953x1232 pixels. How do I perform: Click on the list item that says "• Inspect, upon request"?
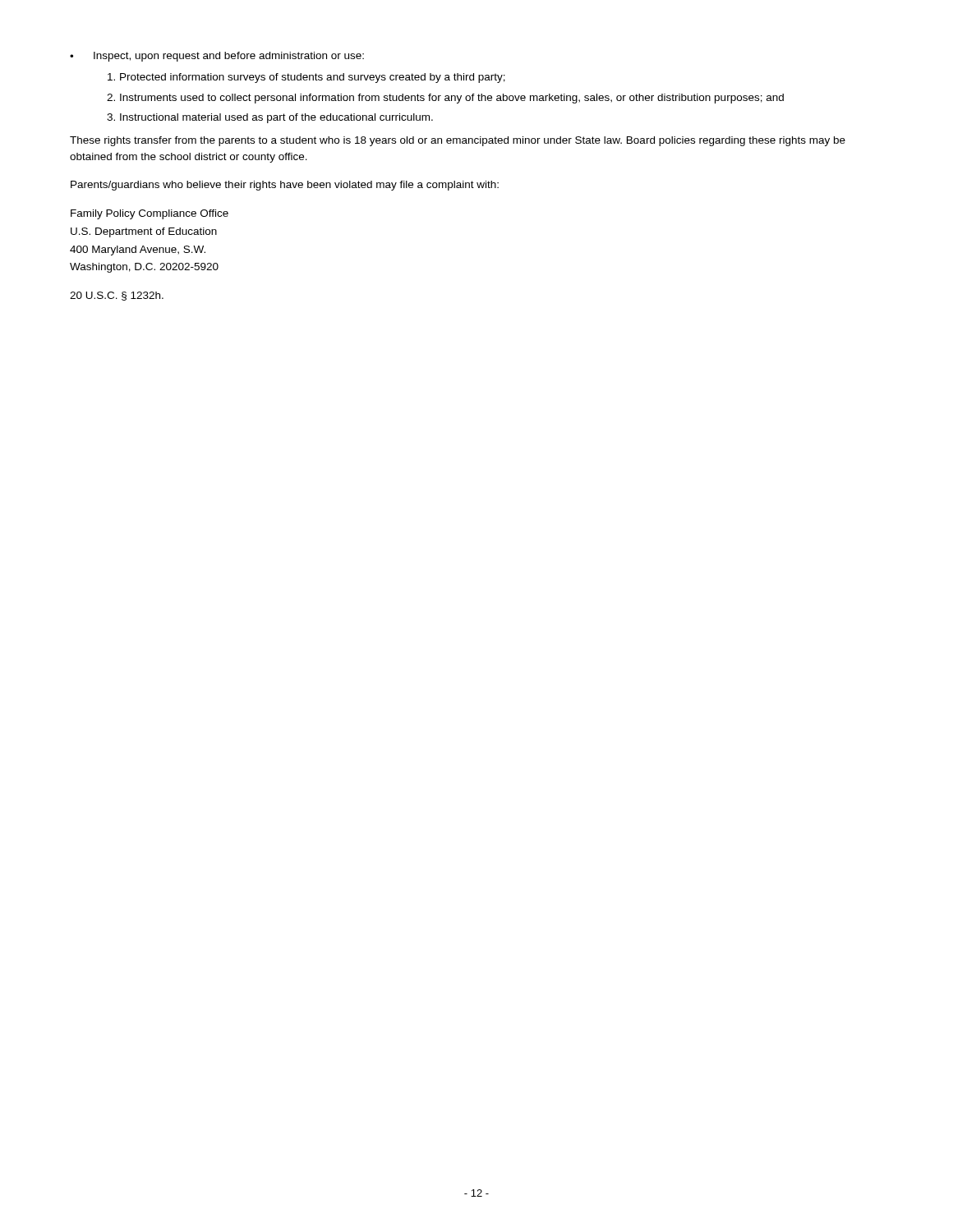[217, 57]
